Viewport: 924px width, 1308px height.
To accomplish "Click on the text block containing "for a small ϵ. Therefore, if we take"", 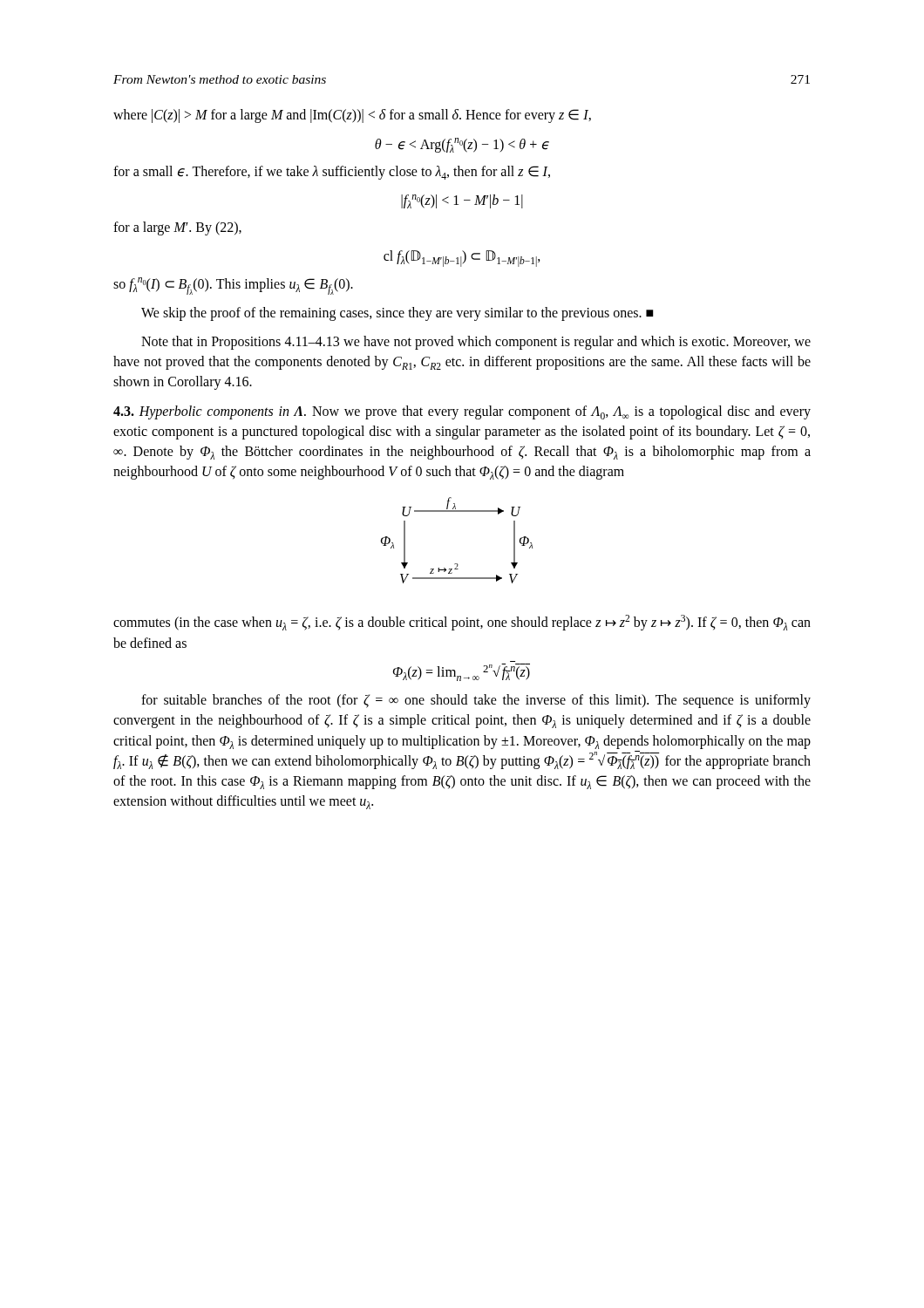I will coord(332,173).
